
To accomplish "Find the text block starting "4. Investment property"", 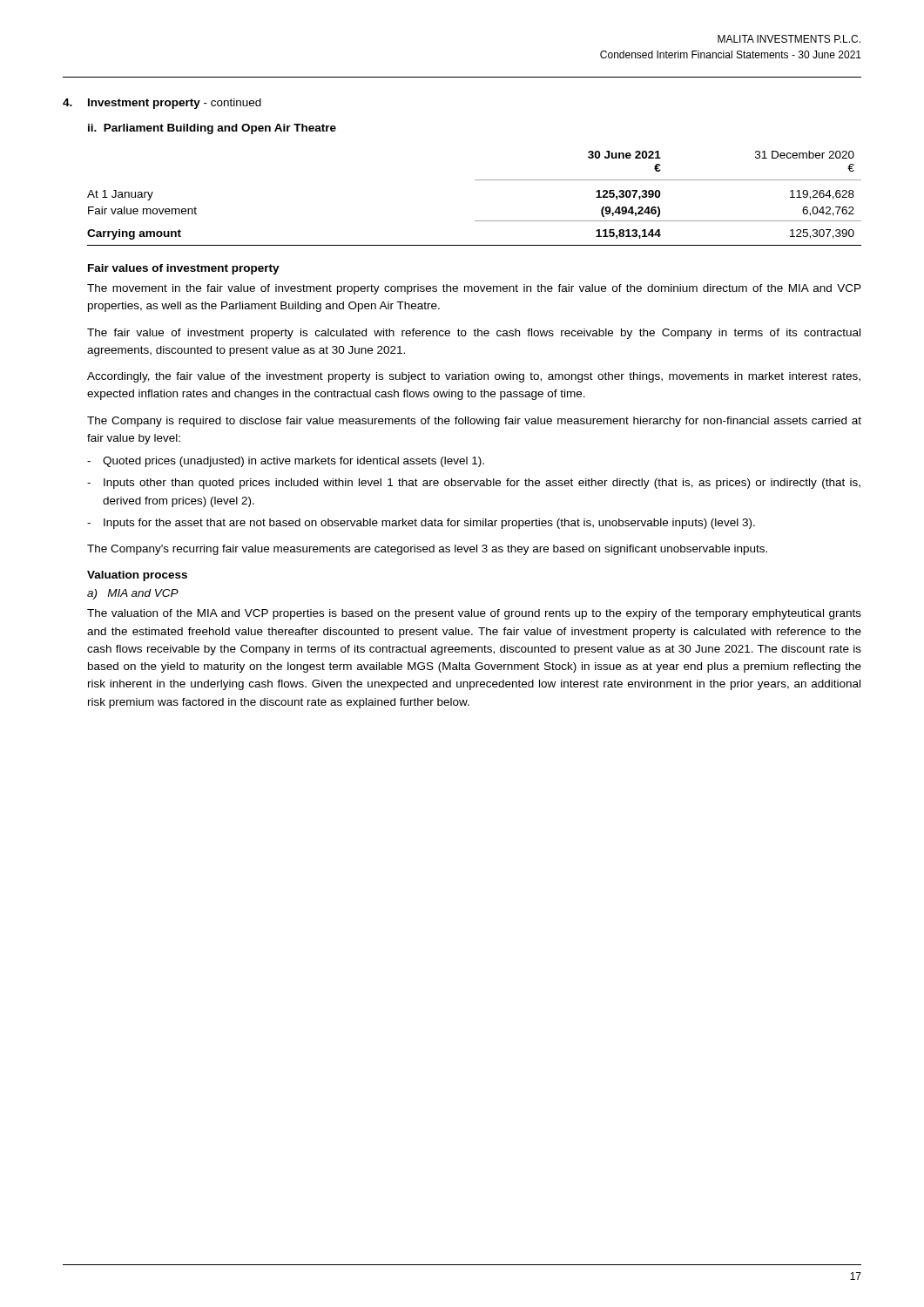I will click(x=162, y=102).
